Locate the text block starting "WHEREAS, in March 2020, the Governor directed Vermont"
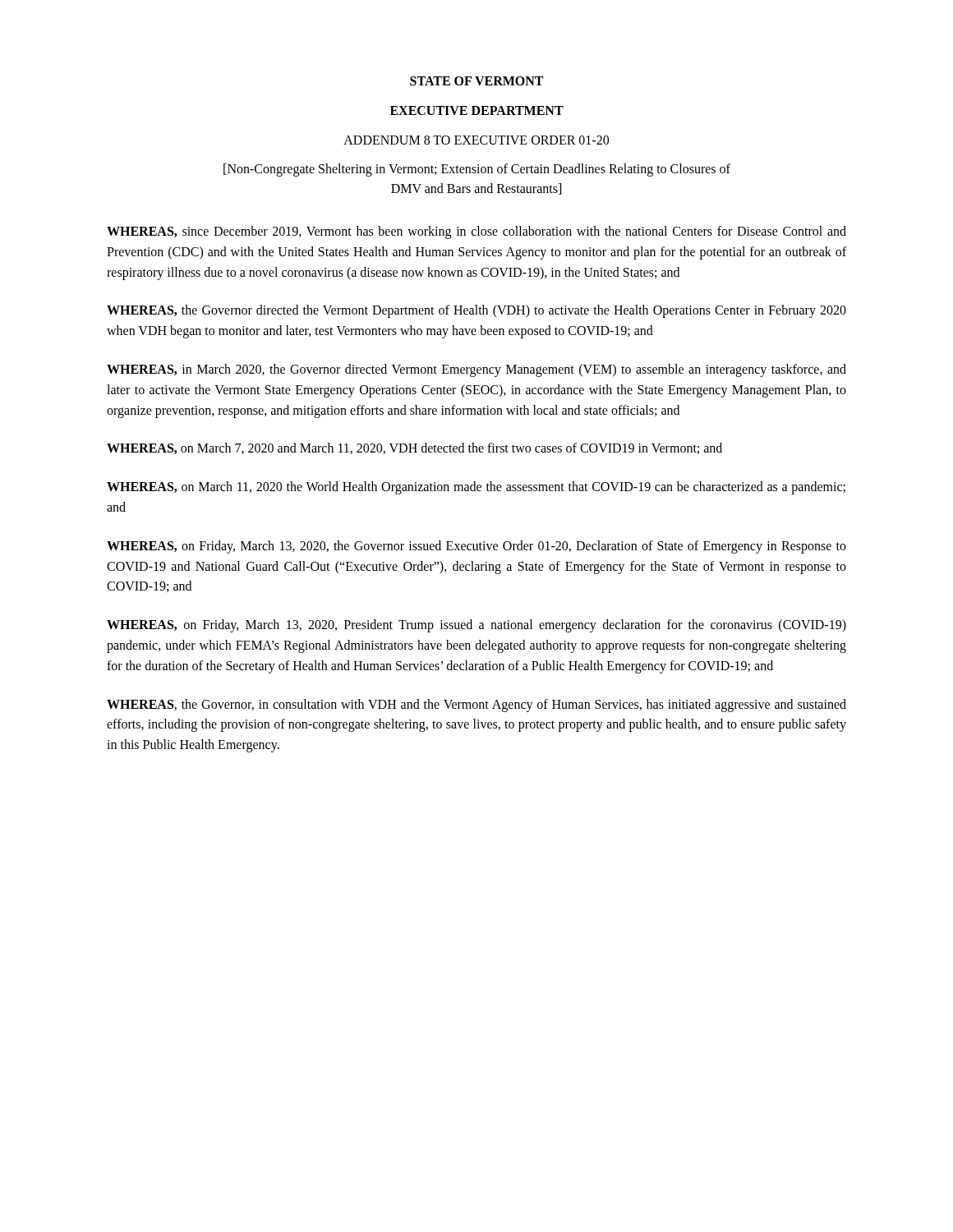 (x=476, y=390)
